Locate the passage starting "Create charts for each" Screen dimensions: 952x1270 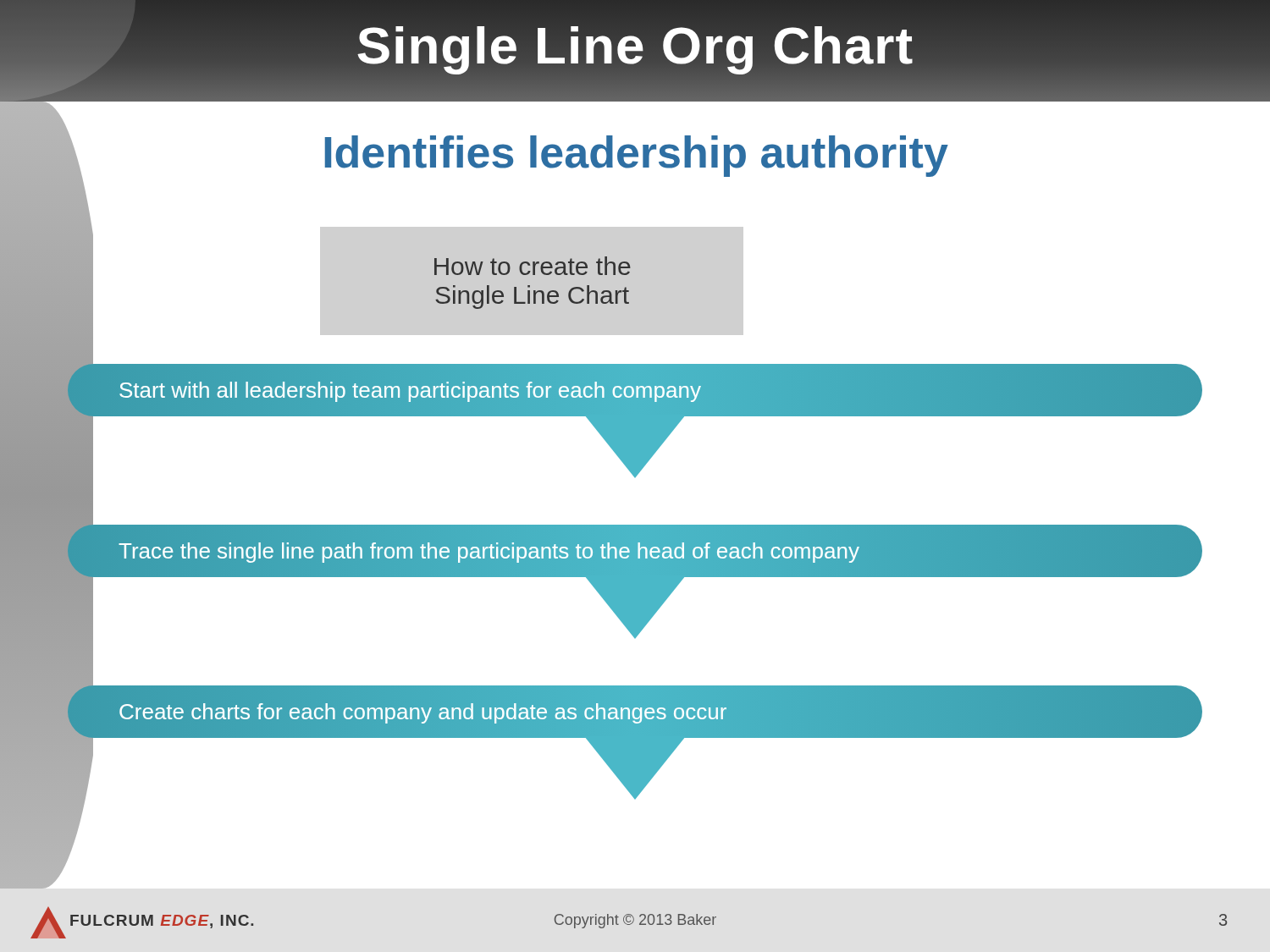pos(423,711)
